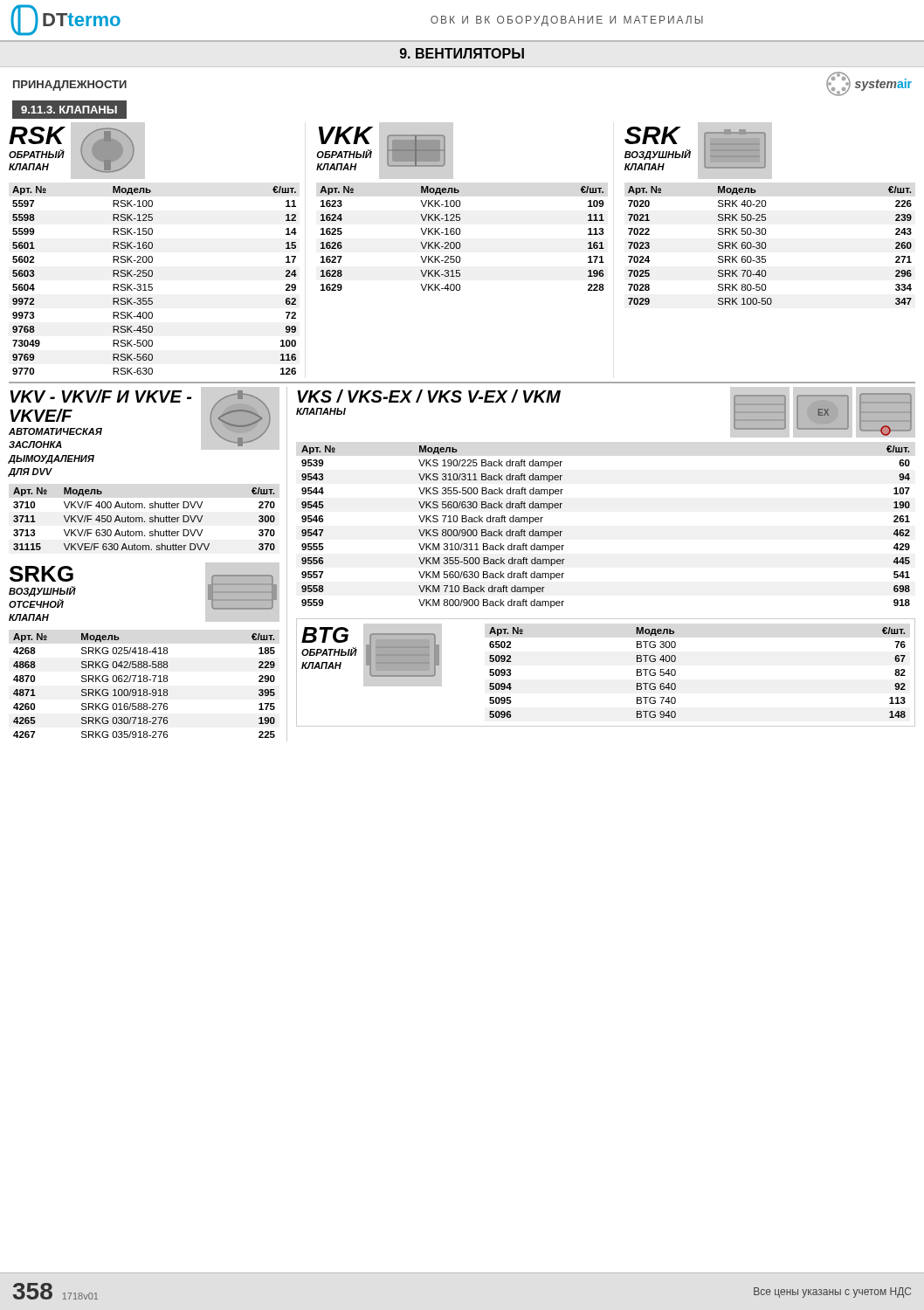Locate the section header that says "SRK ВОЗДУШНЫЙКЛАПАН"
Screen dimensions: 1310x924
[698, 151]
